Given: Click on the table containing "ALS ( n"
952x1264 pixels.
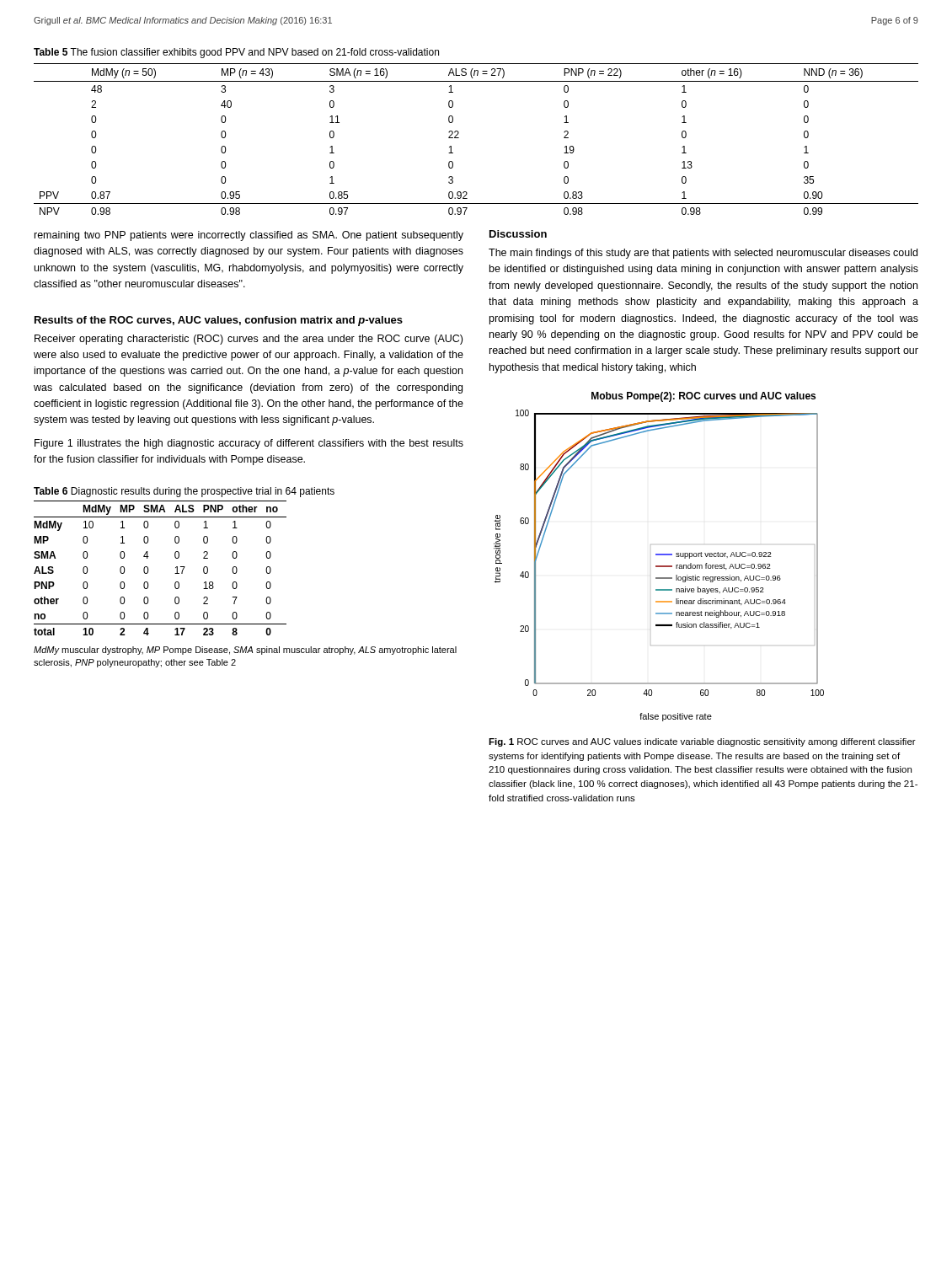Looking at the screenshot, I should point(476,141).
